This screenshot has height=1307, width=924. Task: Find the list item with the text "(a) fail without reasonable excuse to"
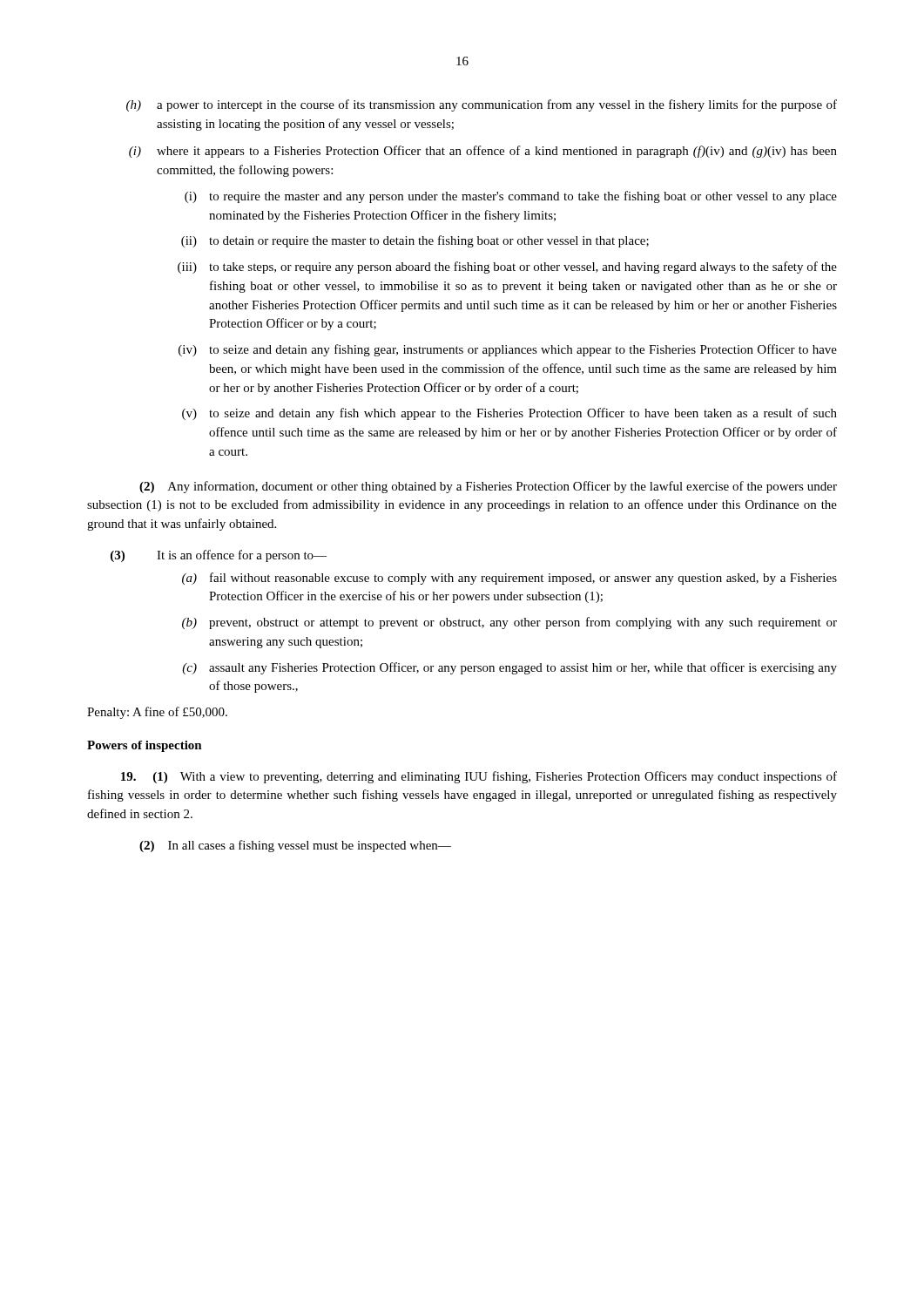pyautogui.click(x=497, y=587)
